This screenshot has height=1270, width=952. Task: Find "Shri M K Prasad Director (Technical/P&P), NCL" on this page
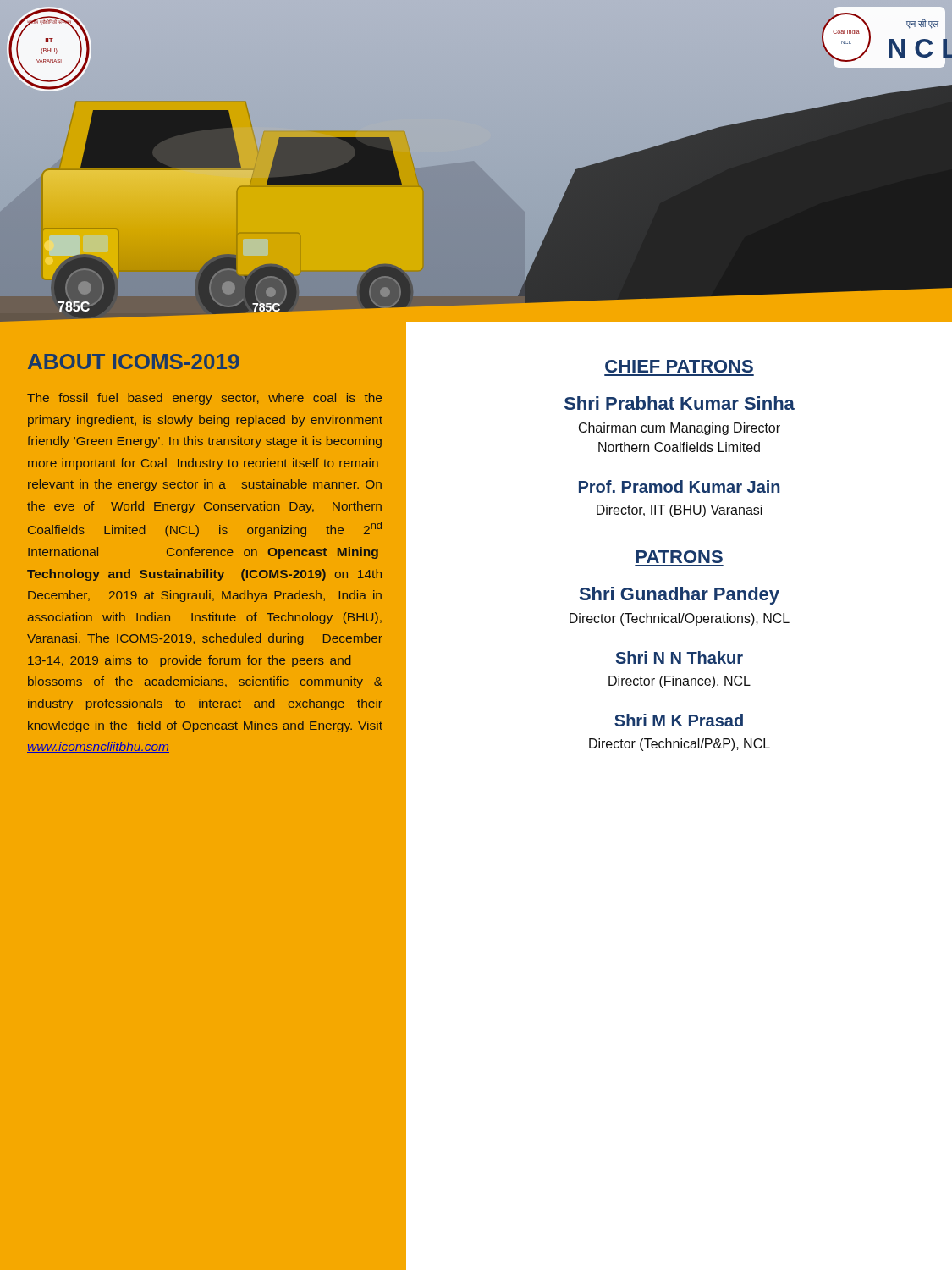coord(679,732)
